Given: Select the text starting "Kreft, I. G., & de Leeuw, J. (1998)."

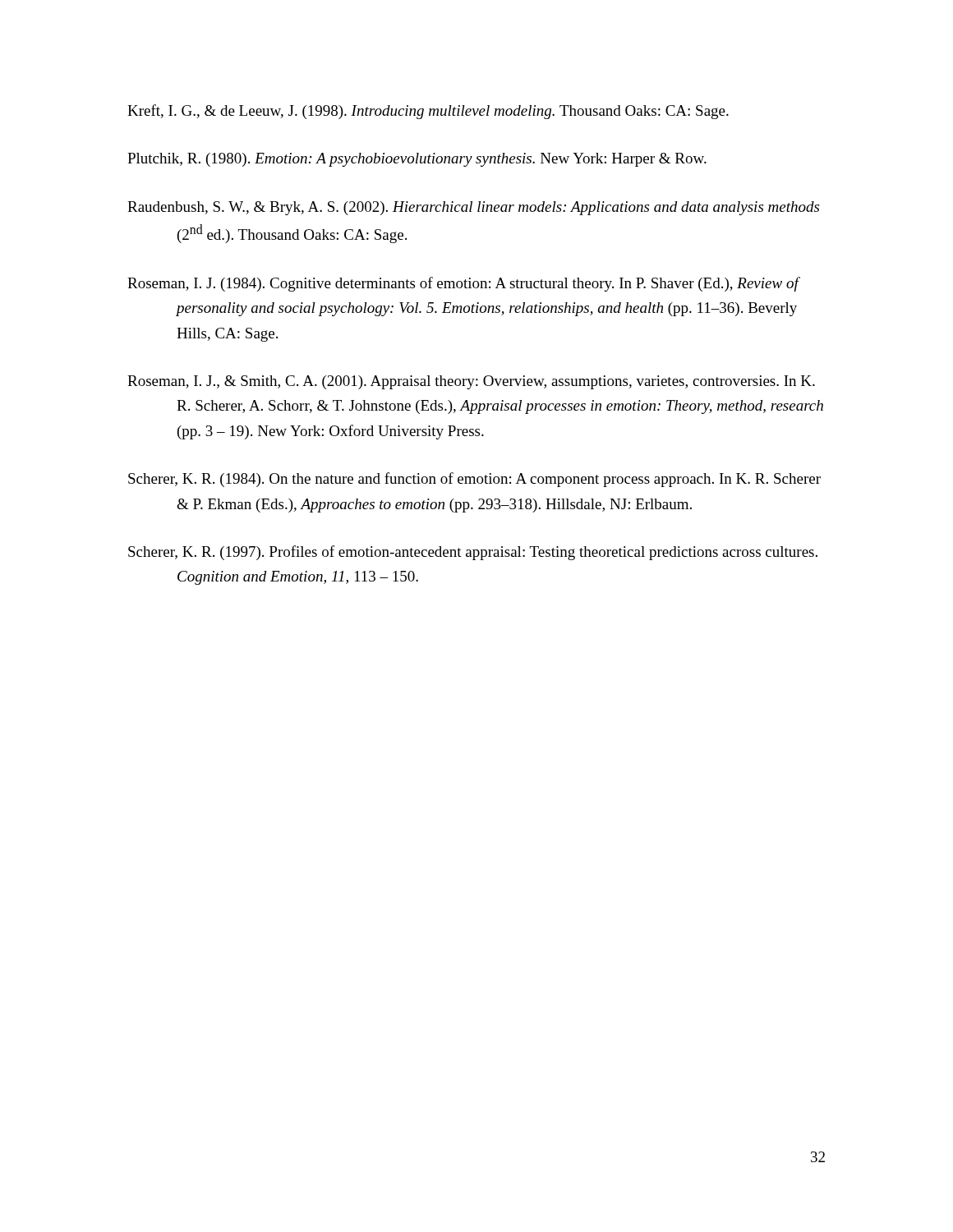Looking at the screenshot, I should pos(428,111).
